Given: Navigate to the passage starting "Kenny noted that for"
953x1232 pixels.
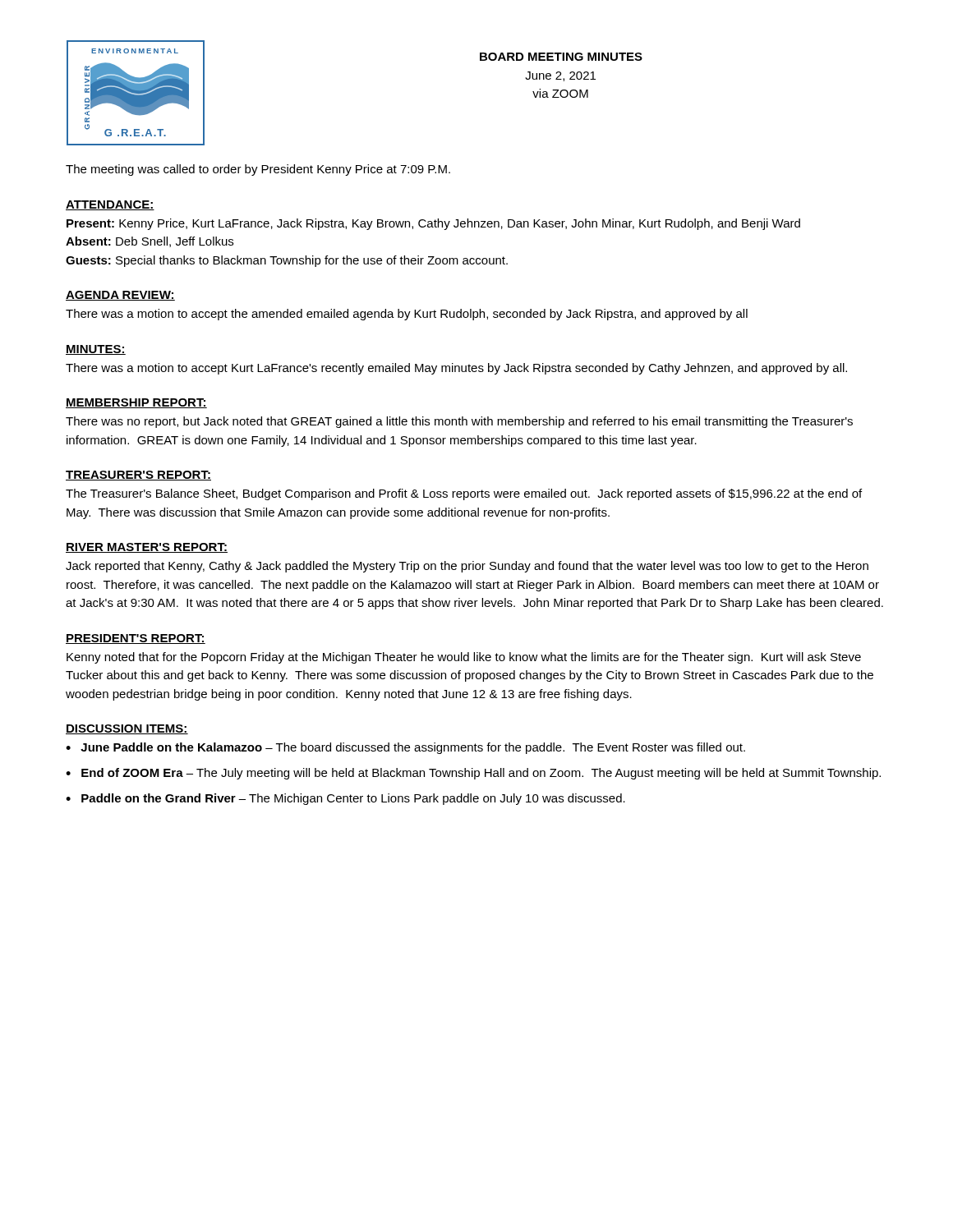Looking at the screenshot, I should [x=470, y=675].
